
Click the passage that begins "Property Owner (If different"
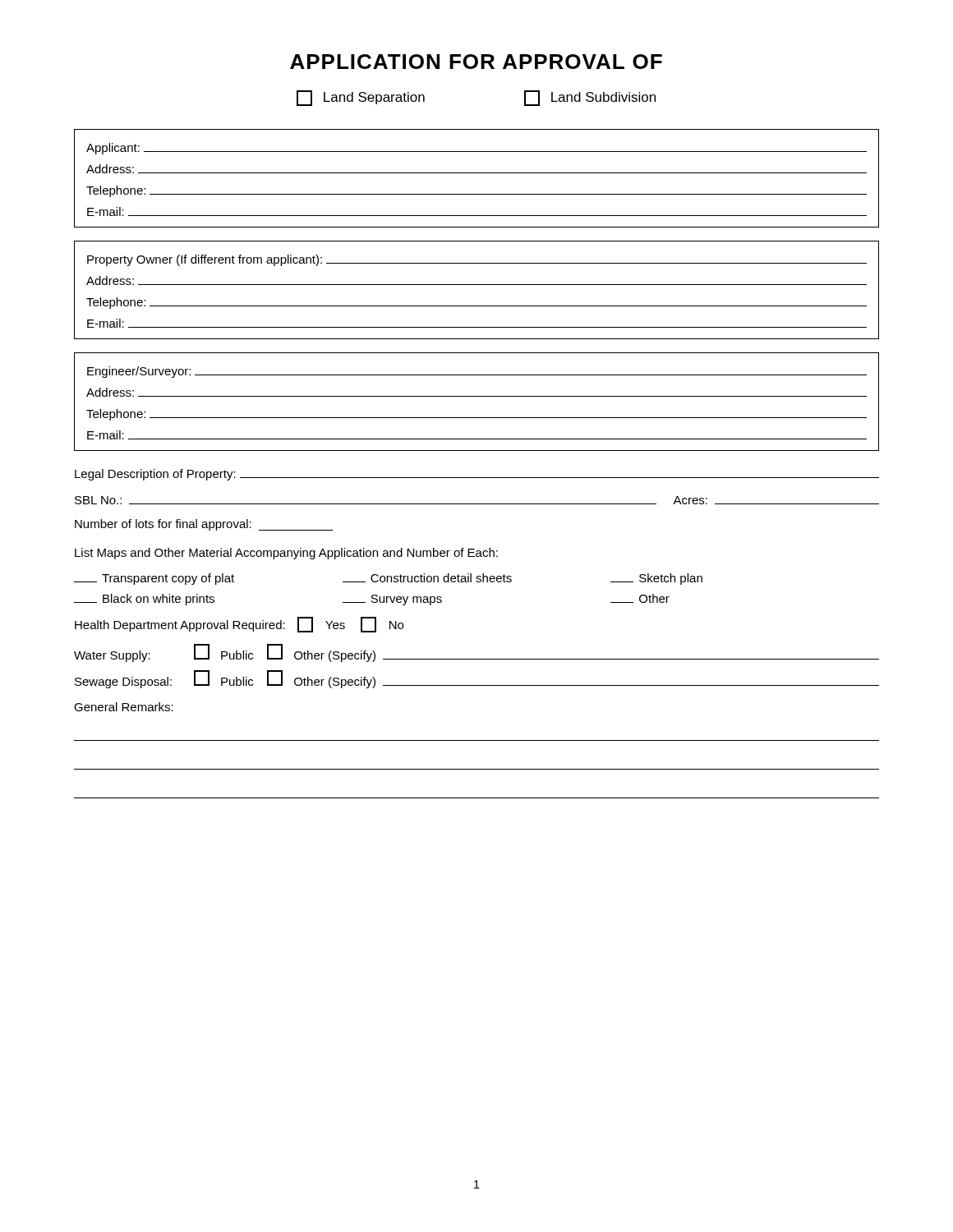click(x=476, y=290)
